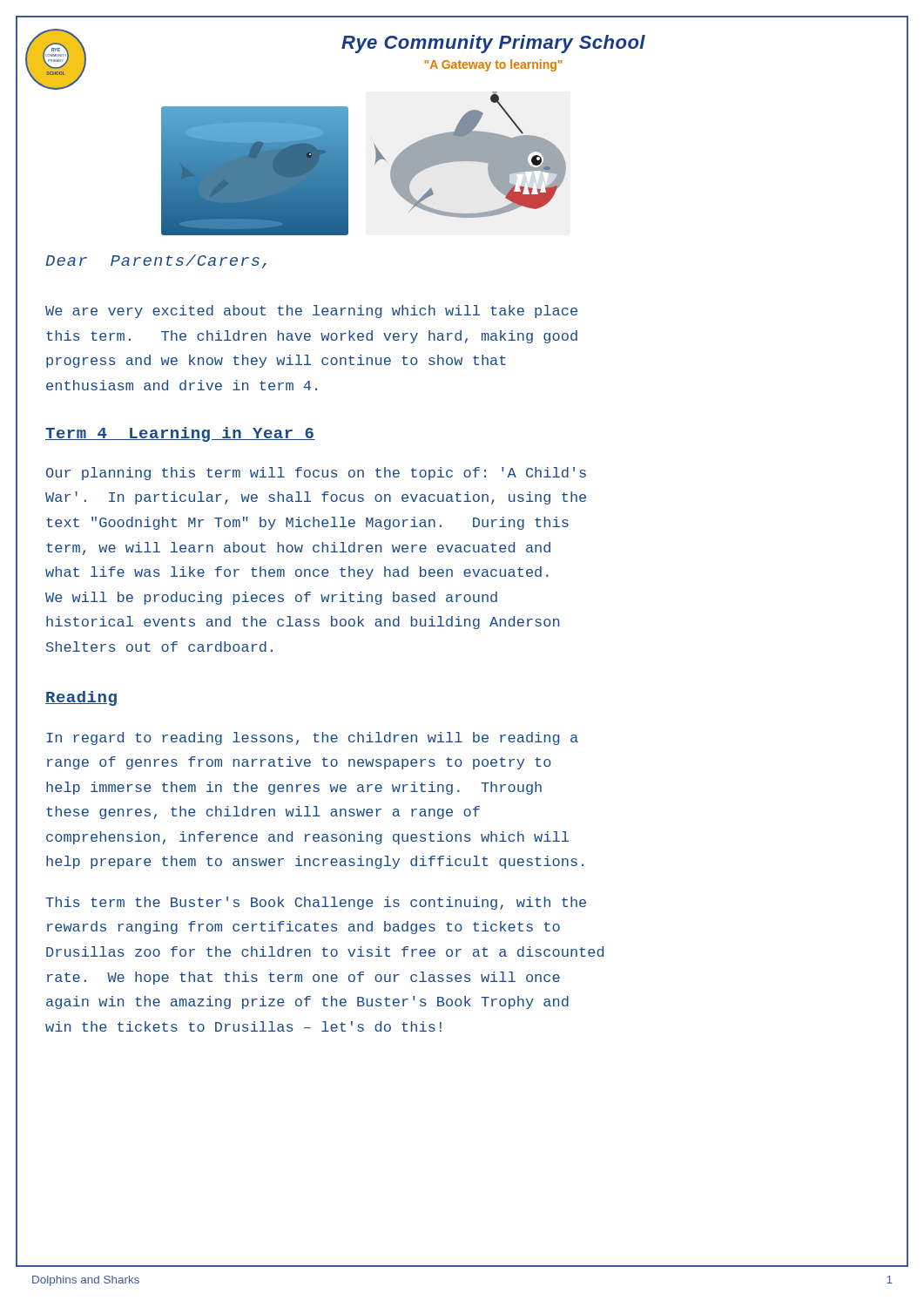Screen dimensions: 1307x924
Task: Click on the block starting "Dear Parents/Carers,"
Action: tap(159, 261)
